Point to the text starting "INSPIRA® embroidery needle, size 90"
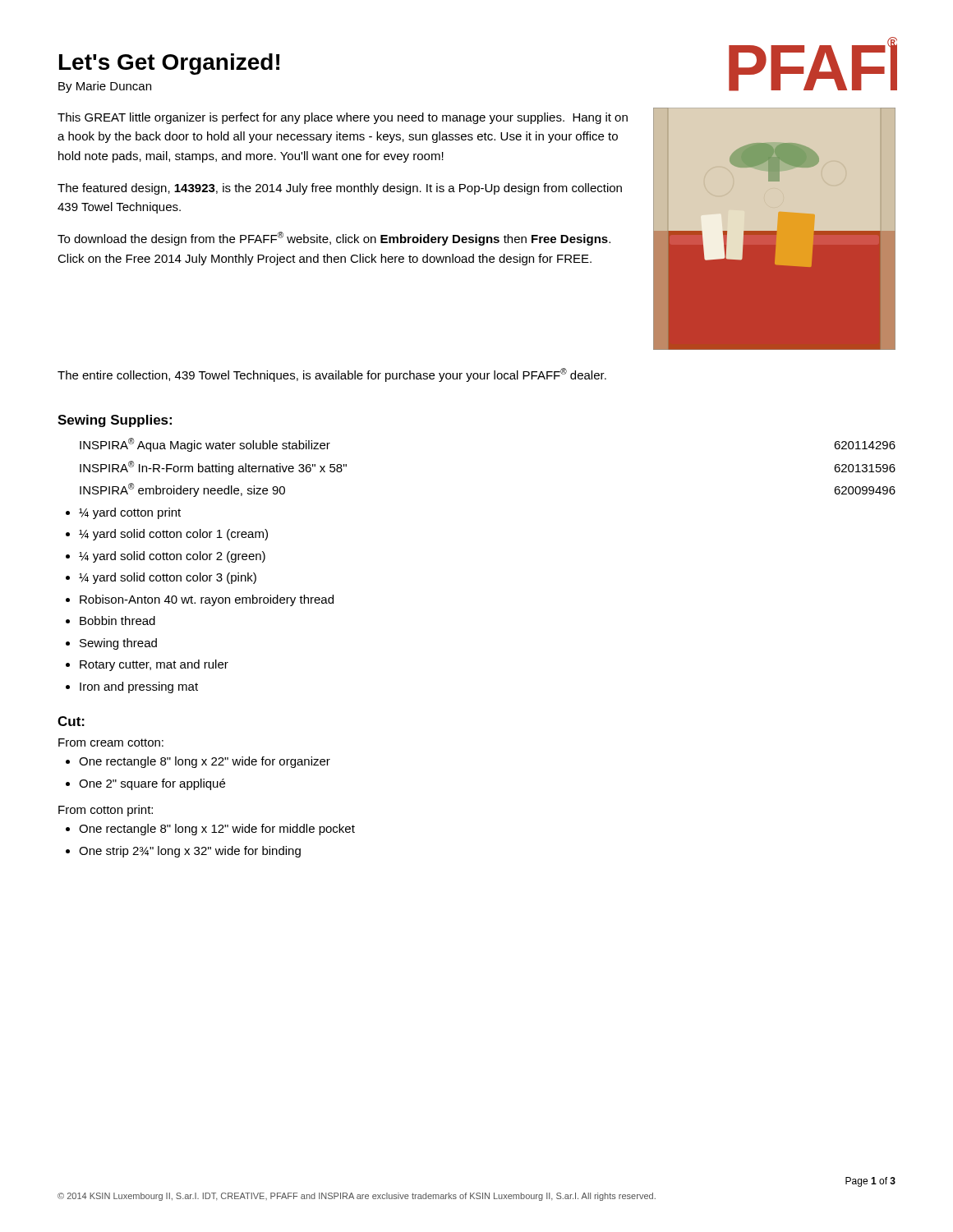This screenshot has width=953, height=1232. click(186, 489)
